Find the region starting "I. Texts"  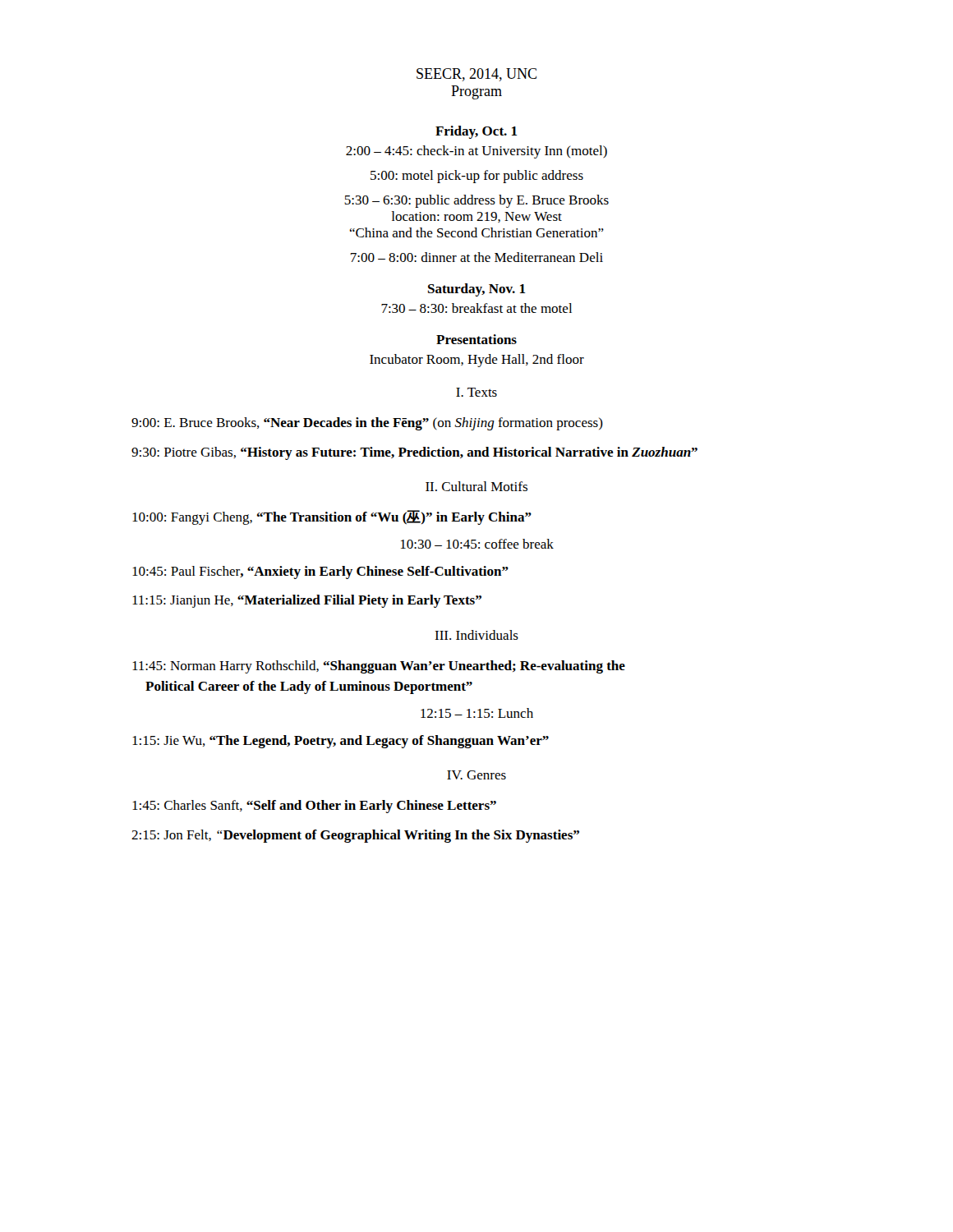[476, 392]
